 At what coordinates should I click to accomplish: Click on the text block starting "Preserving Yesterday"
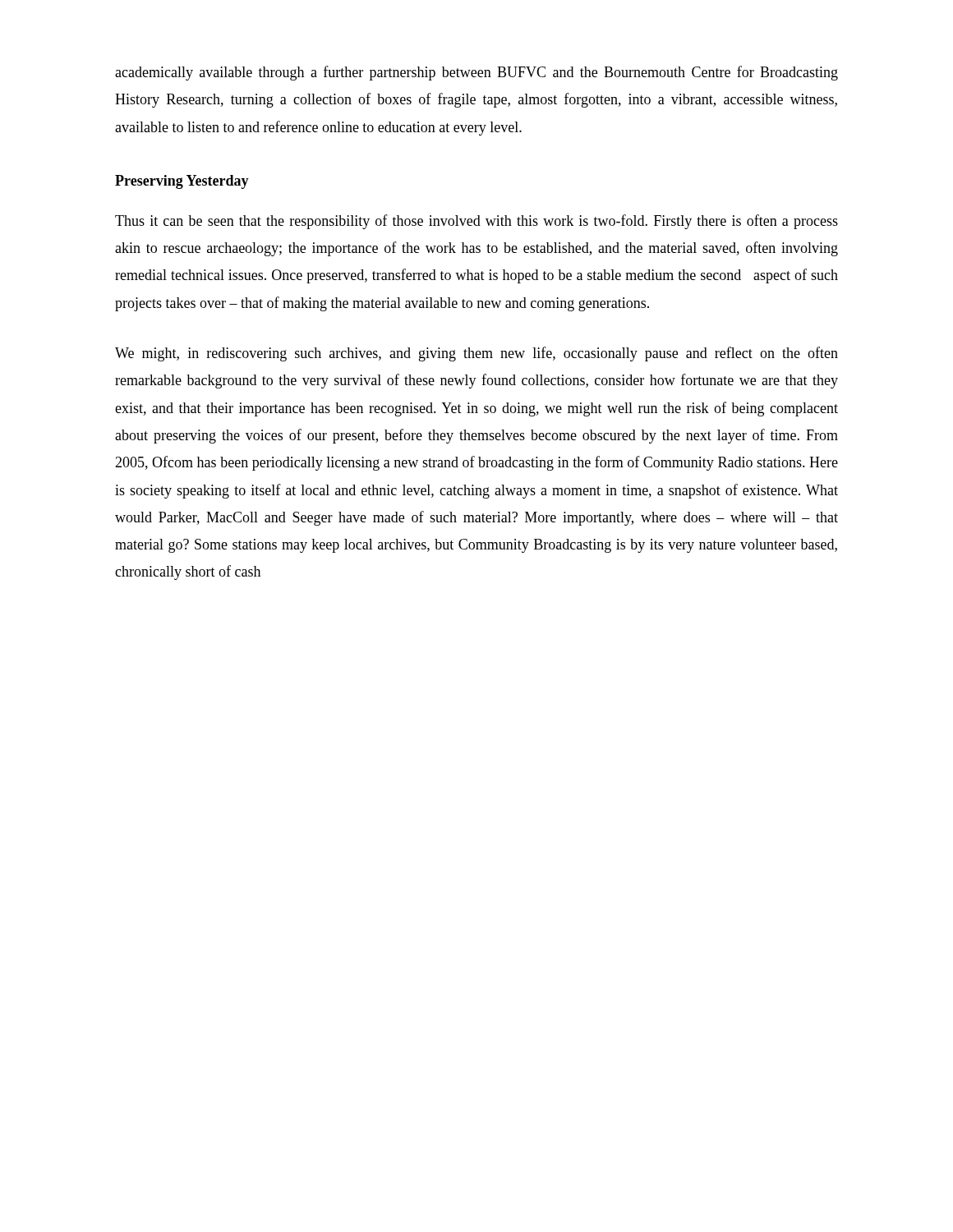pos(182,181)
